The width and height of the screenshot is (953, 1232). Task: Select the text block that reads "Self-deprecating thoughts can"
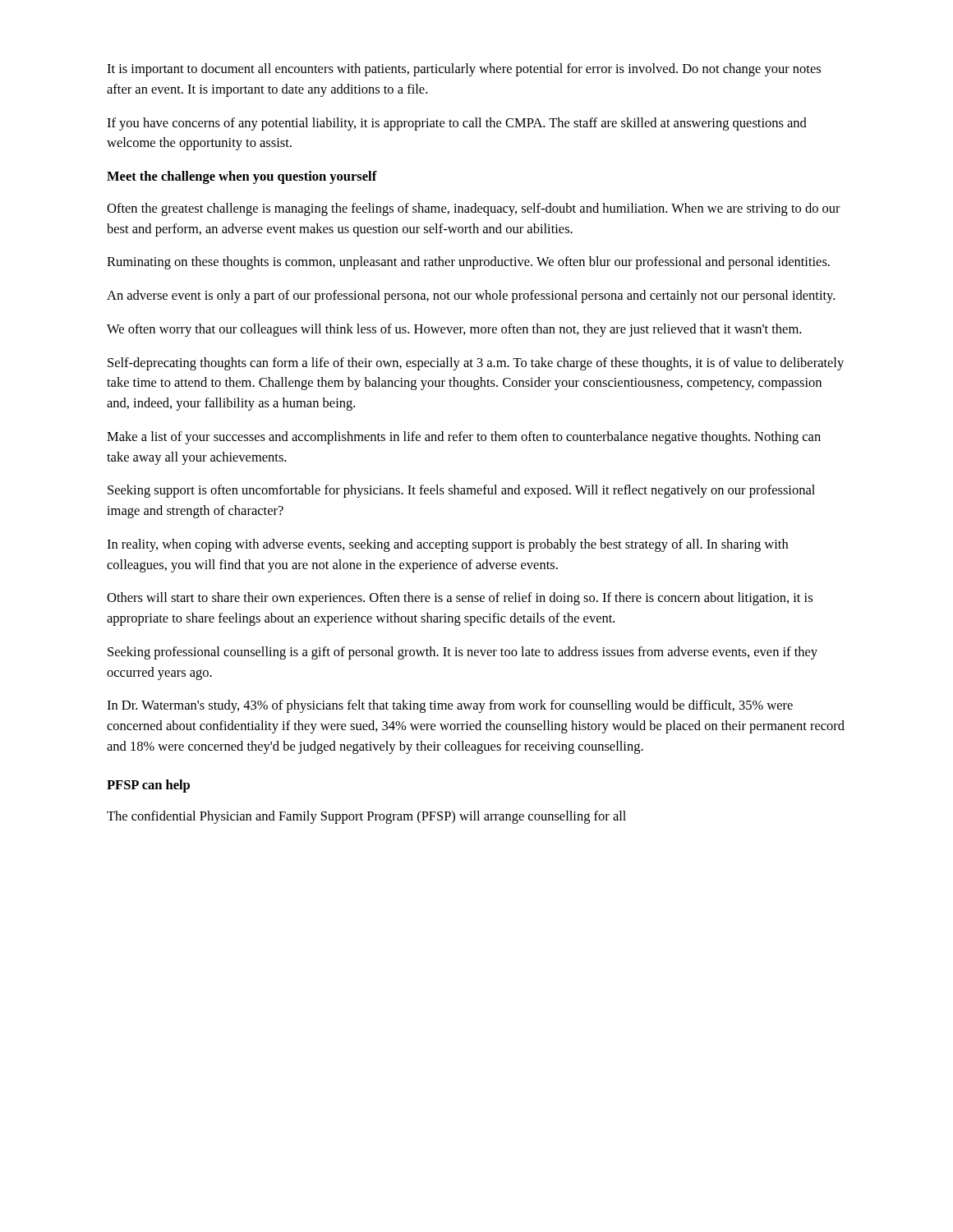475,383
